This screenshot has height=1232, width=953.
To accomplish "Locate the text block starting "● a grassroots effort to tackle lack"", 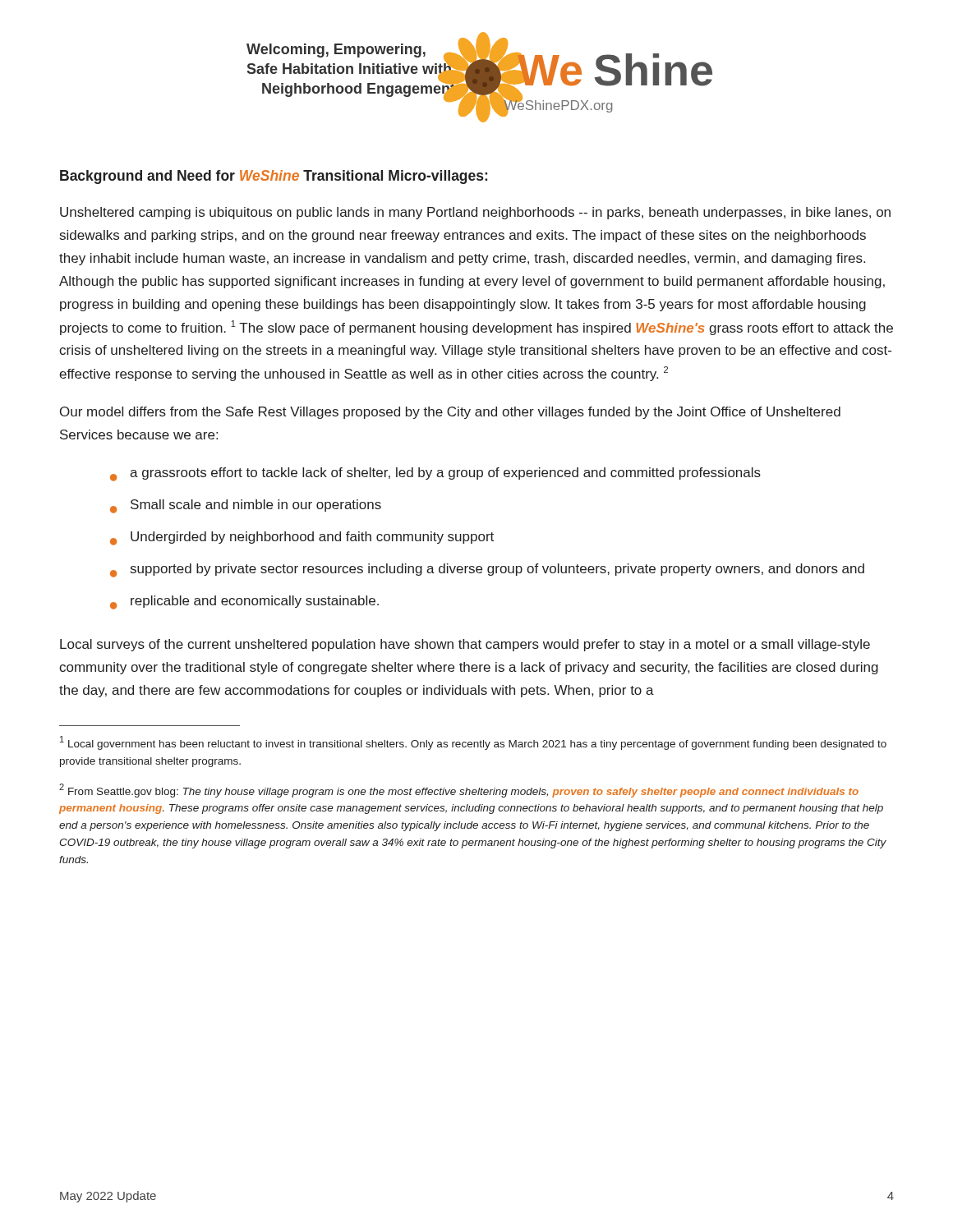I will (501, 476).
